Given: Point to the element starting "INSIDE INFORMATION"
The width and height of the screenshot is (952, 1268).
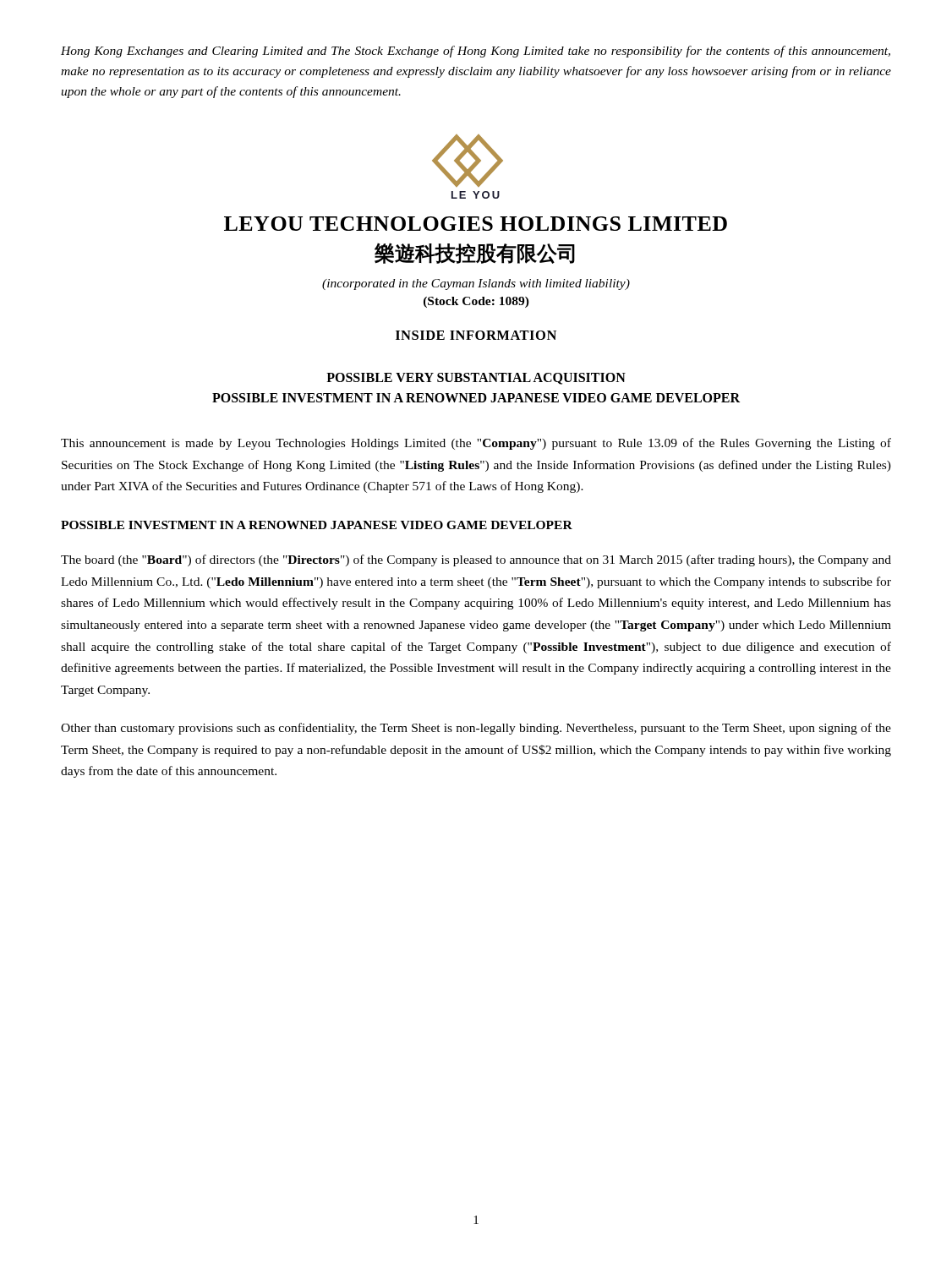Looking at the screenshot, I should coord(476,335).
